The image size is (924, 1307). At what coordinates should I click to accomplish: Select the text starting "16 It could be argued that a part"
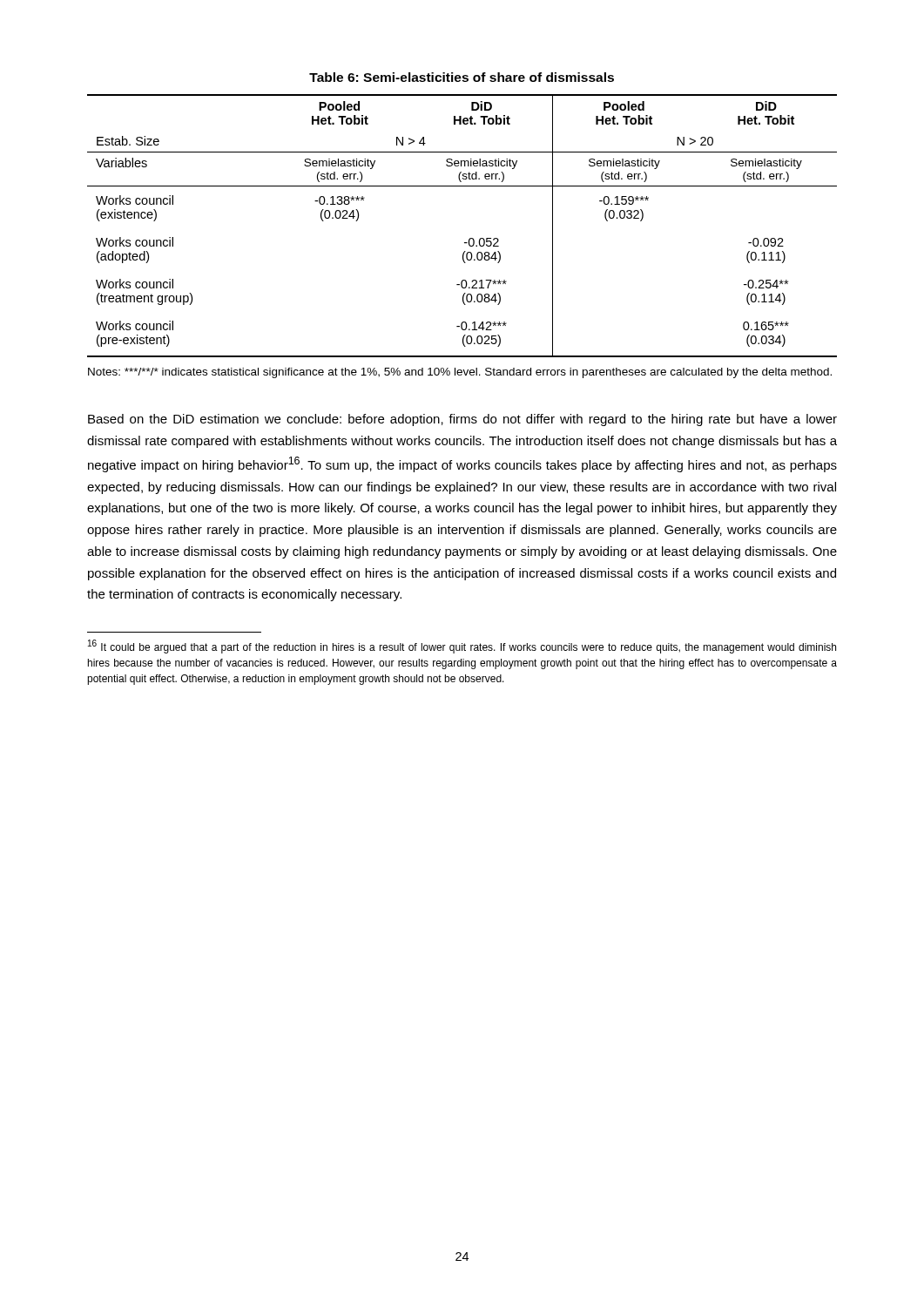[462, 662]
